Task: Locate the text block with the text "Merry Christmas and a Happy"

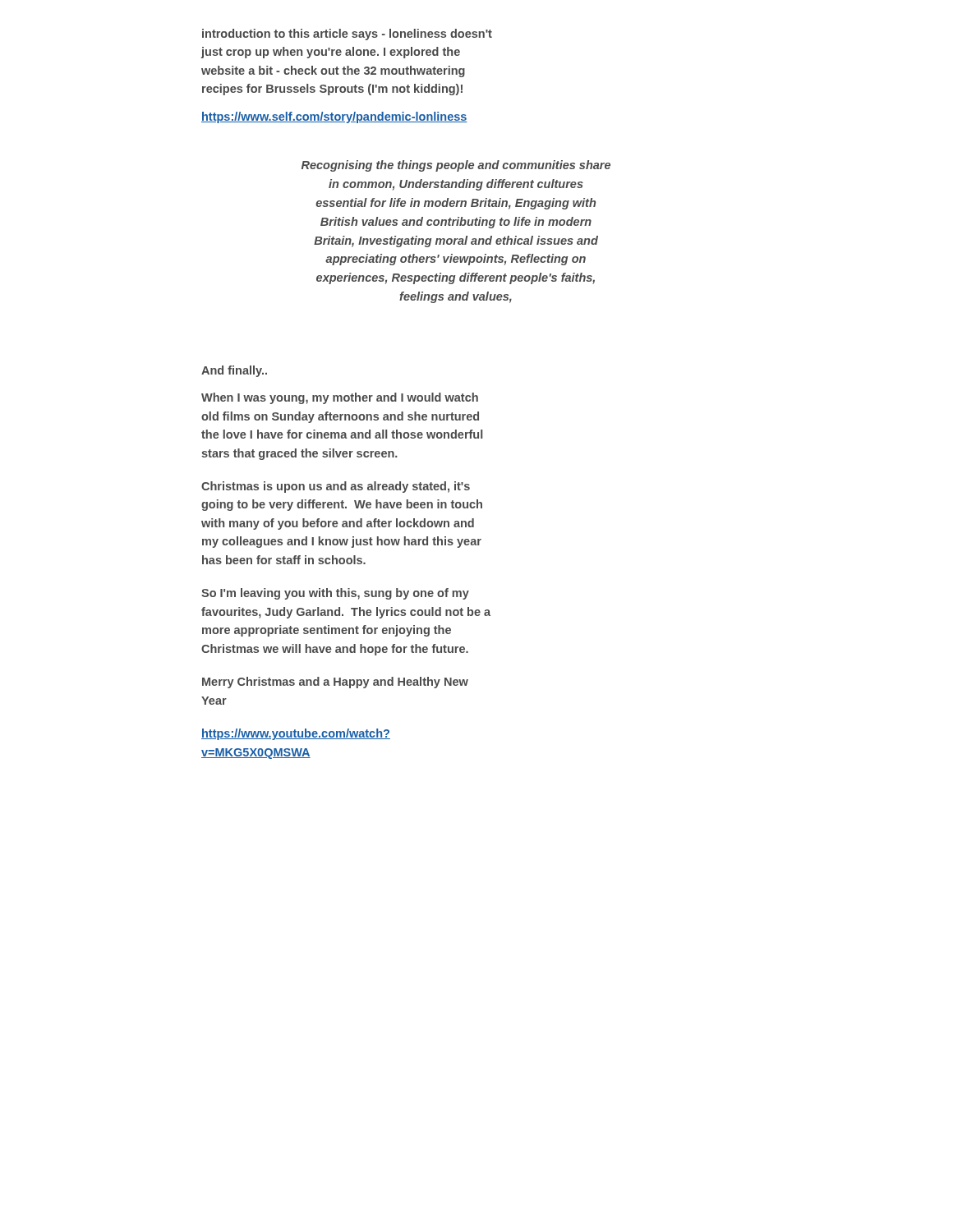Action: tap(335, 691)
